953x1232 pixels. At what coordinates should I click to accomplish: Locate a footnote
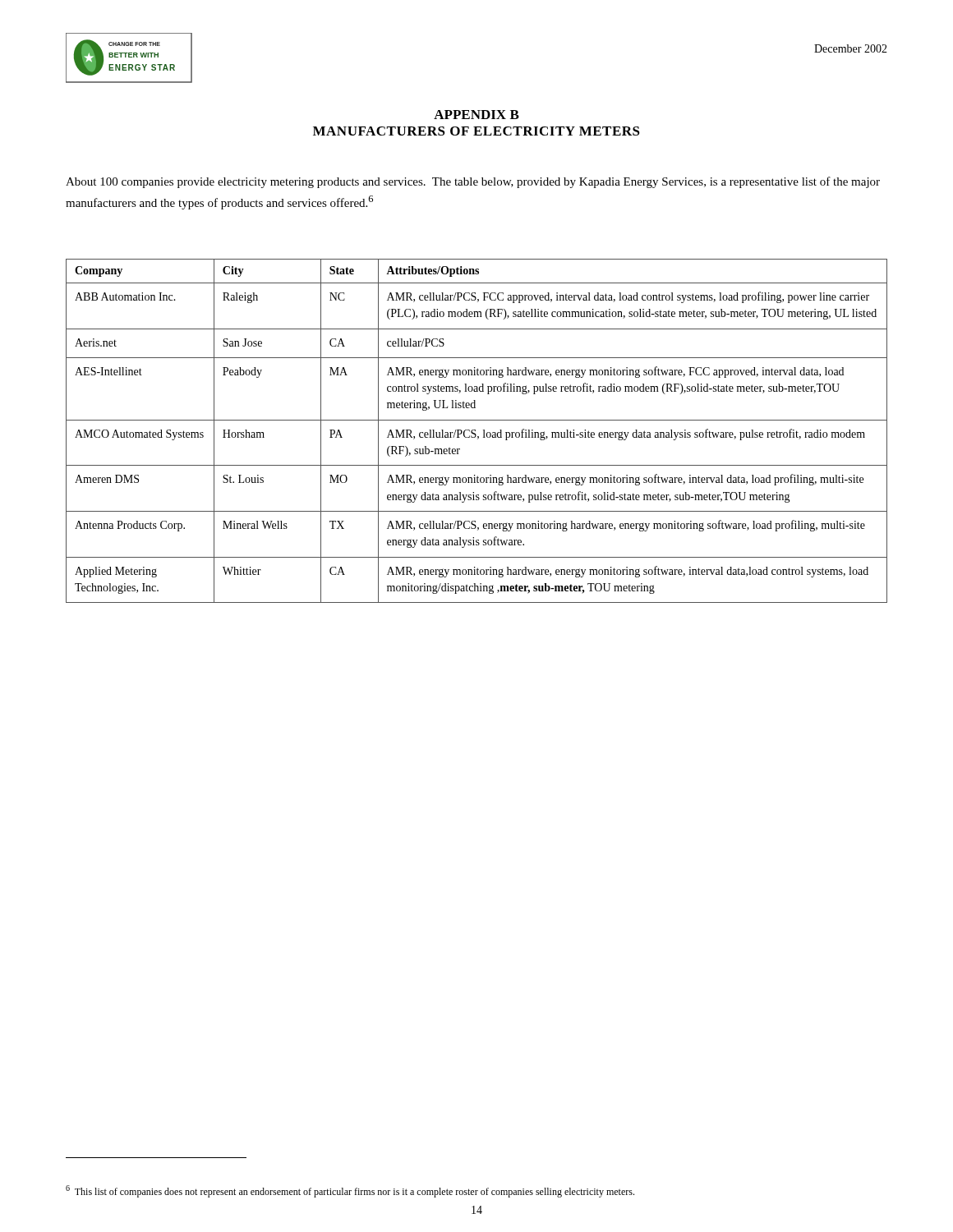coord(350,1191)
